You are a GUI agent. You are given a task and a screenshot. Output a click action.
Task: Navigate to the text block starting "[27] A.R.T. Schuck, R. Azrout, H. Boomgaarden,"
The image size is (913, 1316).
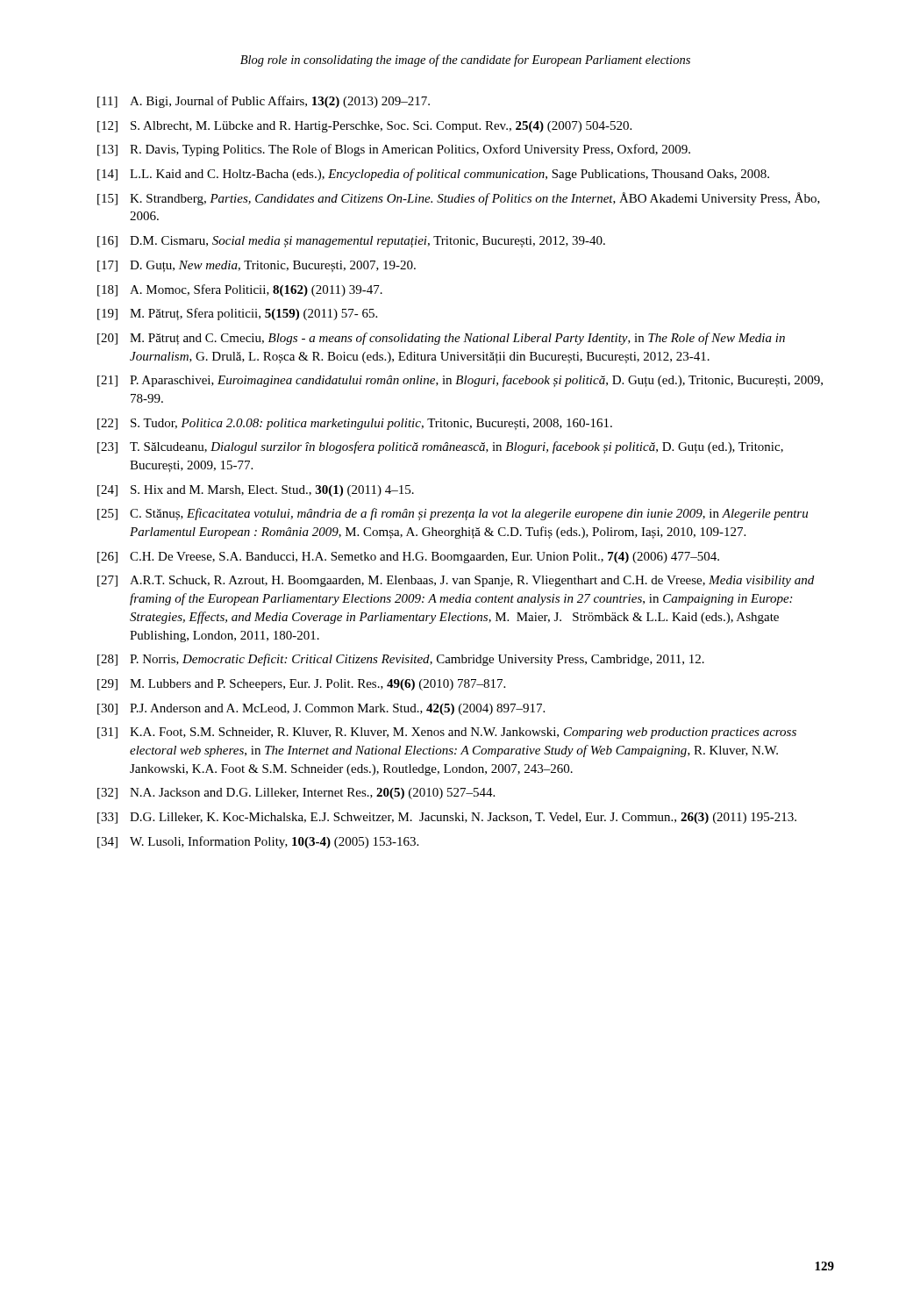[x=465, y=608]
